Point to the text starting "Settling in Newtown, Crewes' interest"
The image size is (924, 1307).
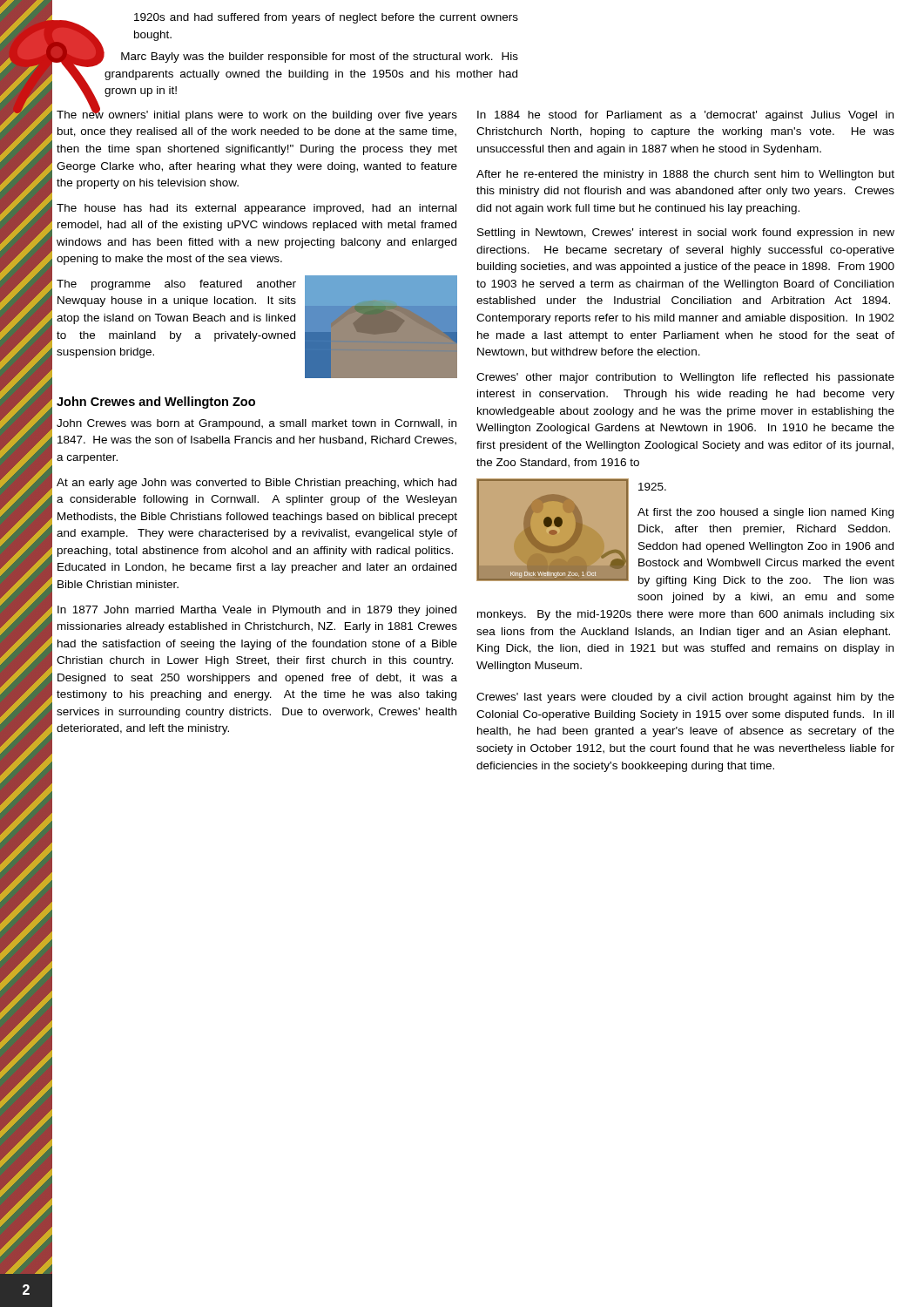tap(685, 292)
